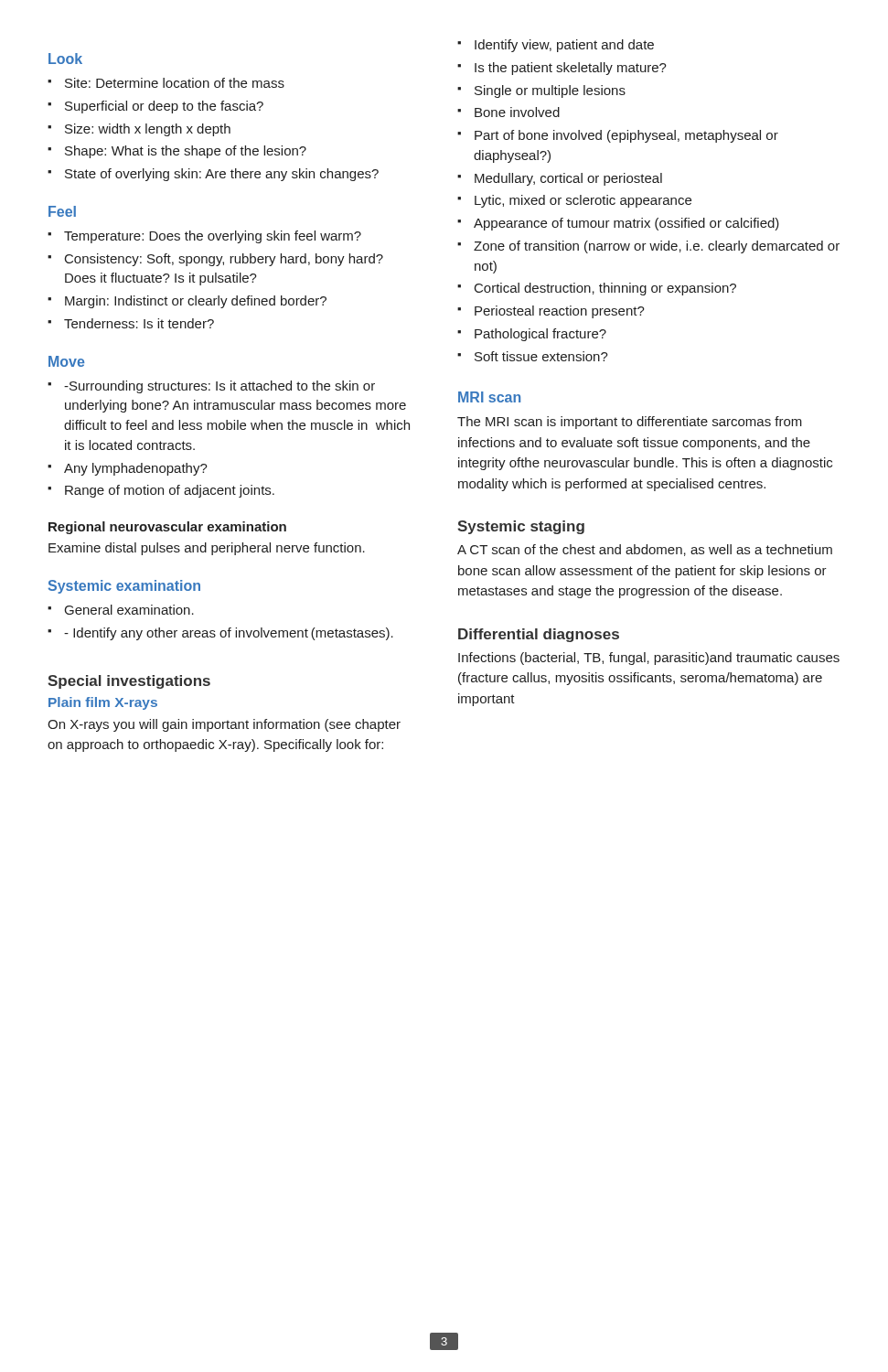Screen dimensions: 1372x888
Task: Click on the list item containing "Range of motion of"
Action: tap(170, 490)
